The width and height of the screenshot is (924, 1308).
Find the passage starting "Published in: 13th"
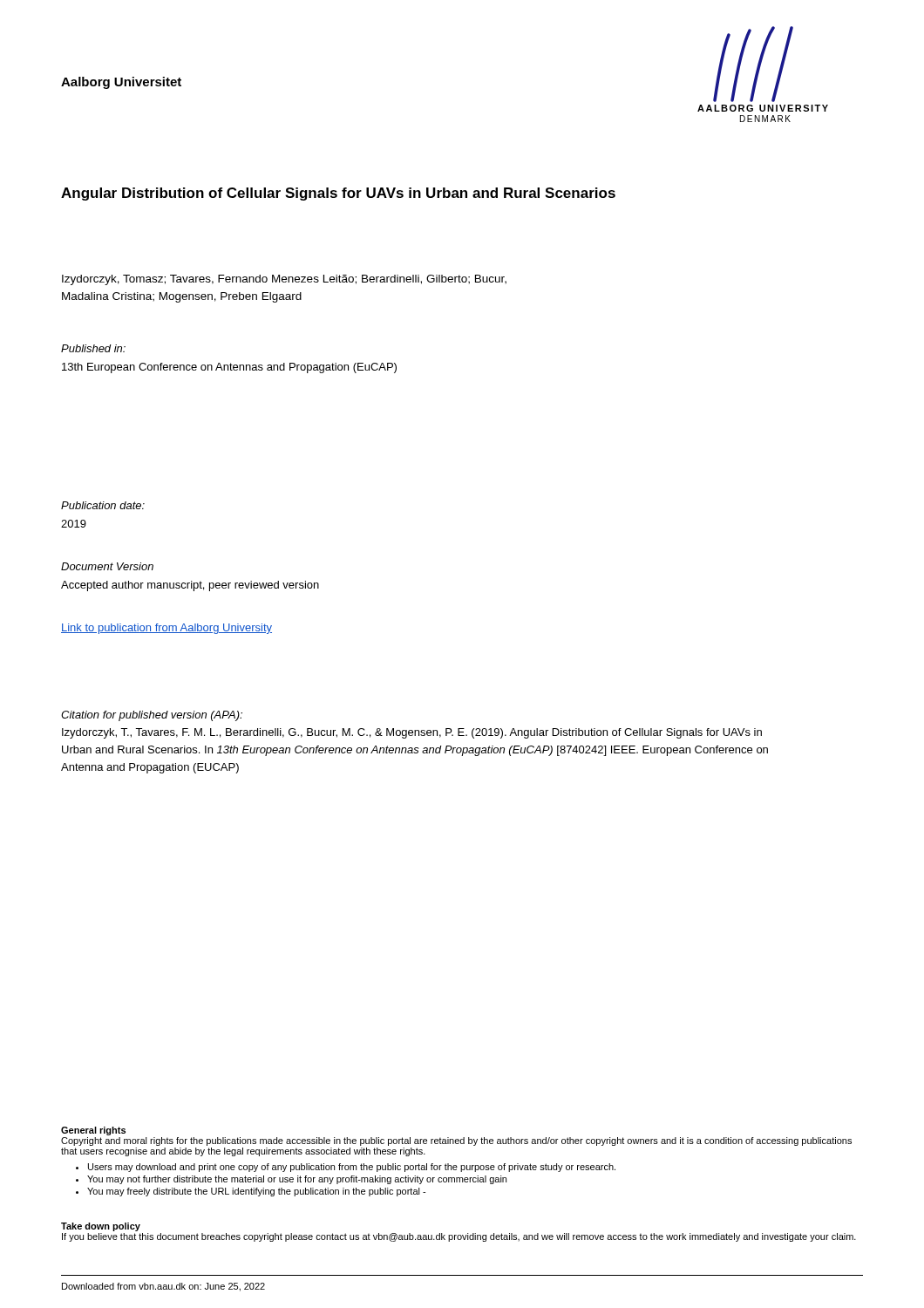(229, 357)
